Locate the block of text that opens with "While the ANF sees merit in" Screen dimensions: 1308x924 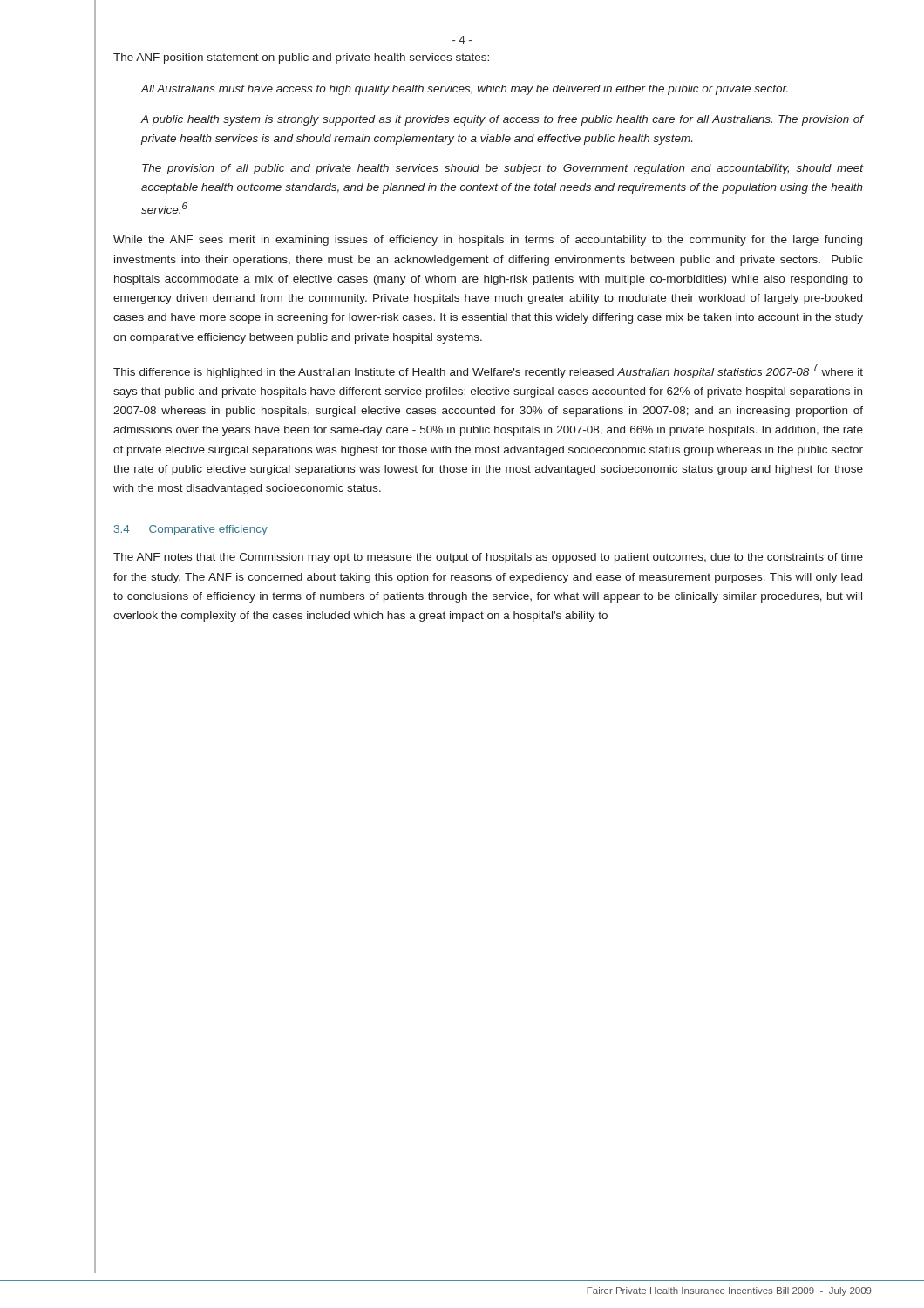[x=488, y=288]
